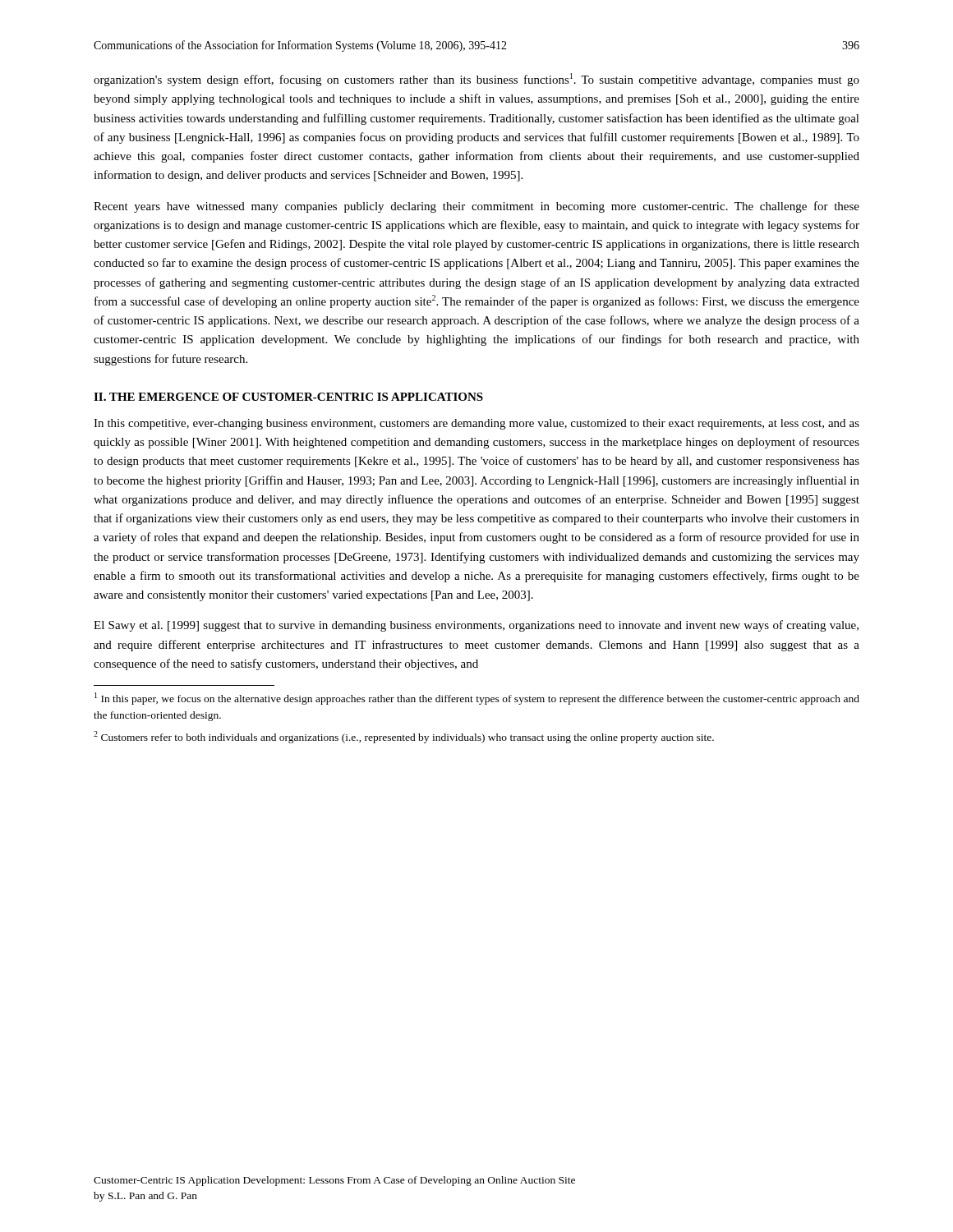The image size is (953, 1232).
Task: Point to the block beginning "In this competitive, ever-changing business environment, customers are"
Action: coord(476,509)
